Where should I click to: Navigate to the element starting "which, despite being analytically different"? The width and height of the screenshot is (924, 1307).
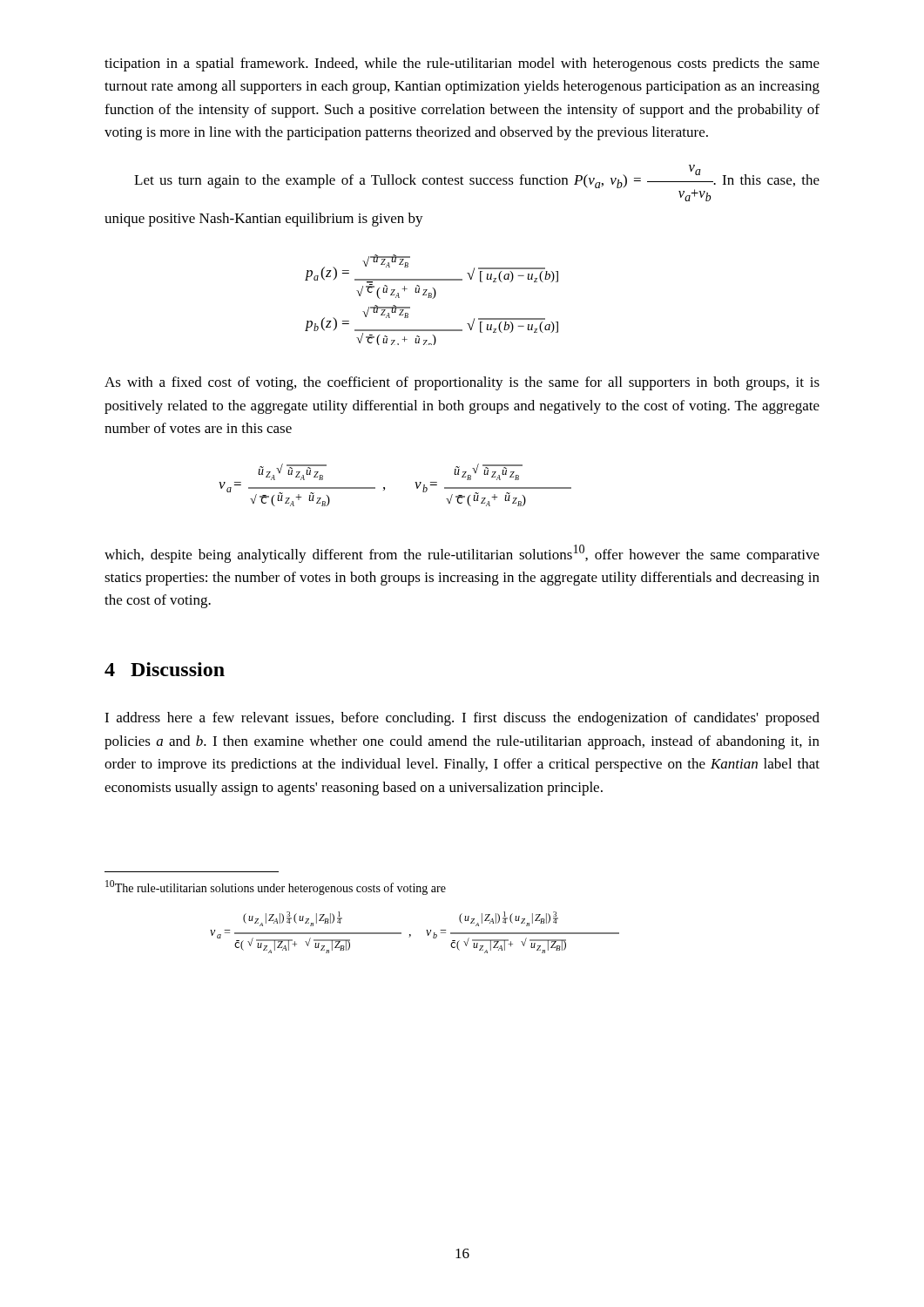pyautogui.click(x=462, y=576)
